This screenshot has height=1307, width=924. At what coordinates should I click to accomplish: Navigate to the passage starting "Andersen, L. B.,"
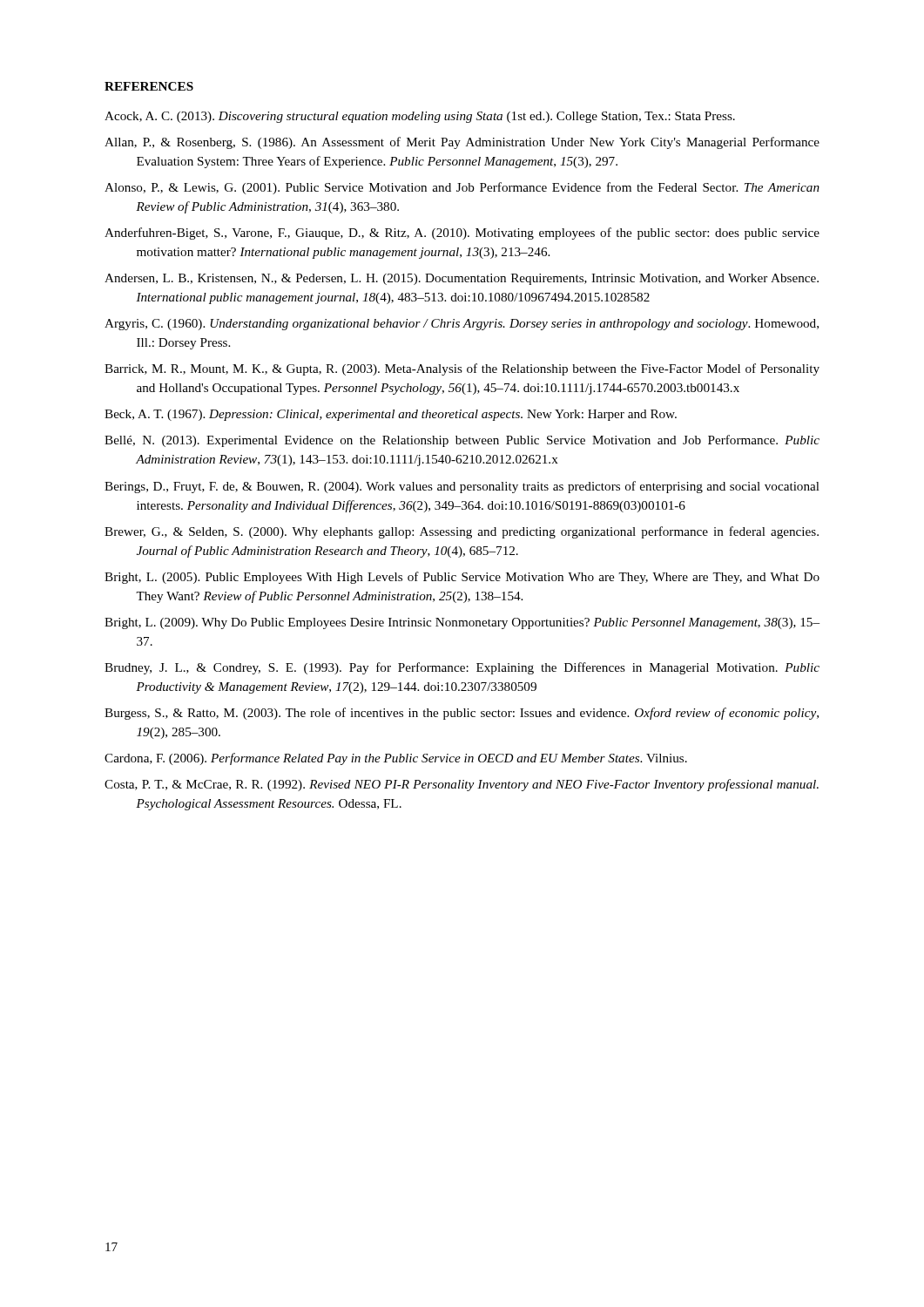(x=462, y=287)
